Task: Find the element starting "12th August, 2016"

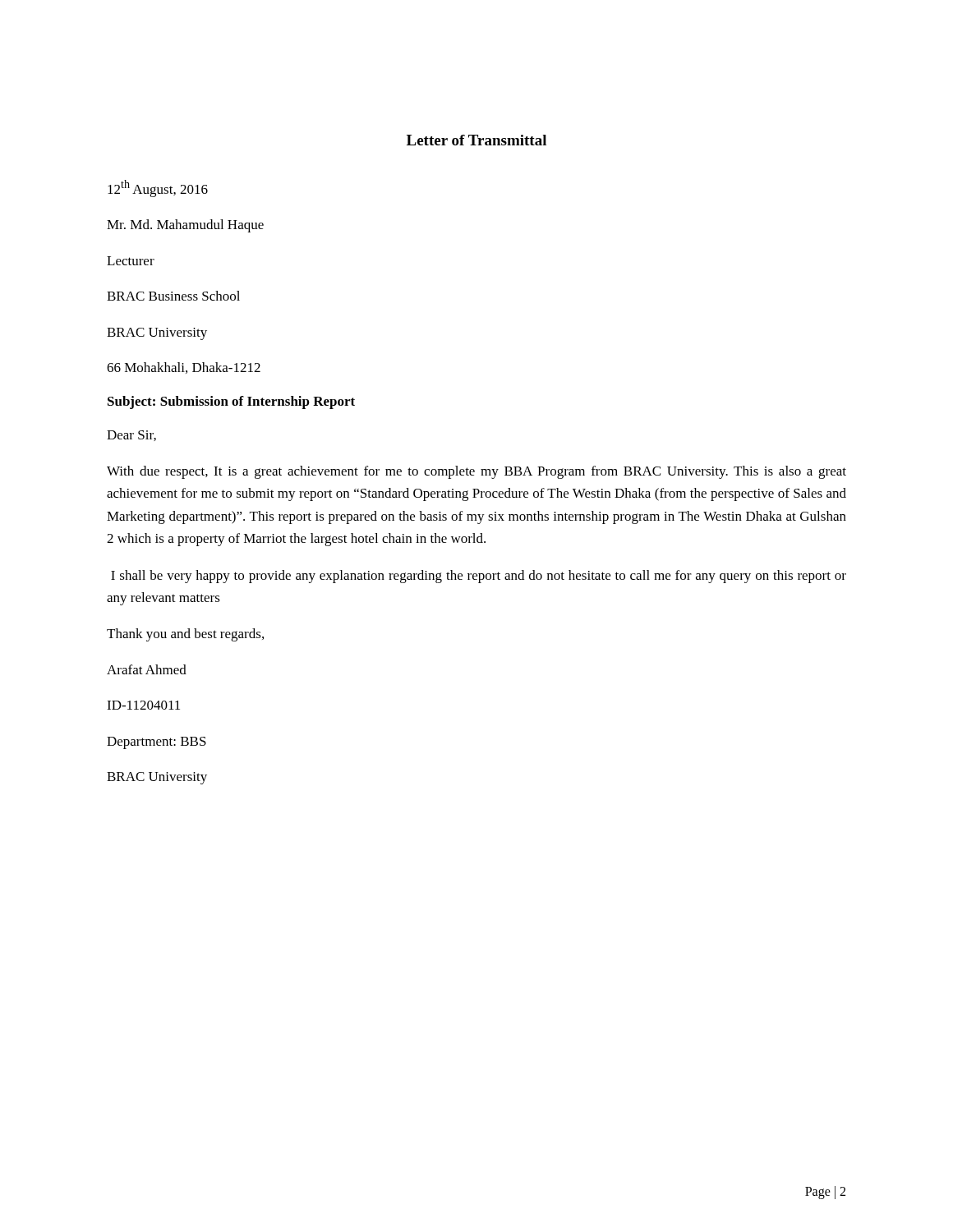Action: tap(157, 187)
